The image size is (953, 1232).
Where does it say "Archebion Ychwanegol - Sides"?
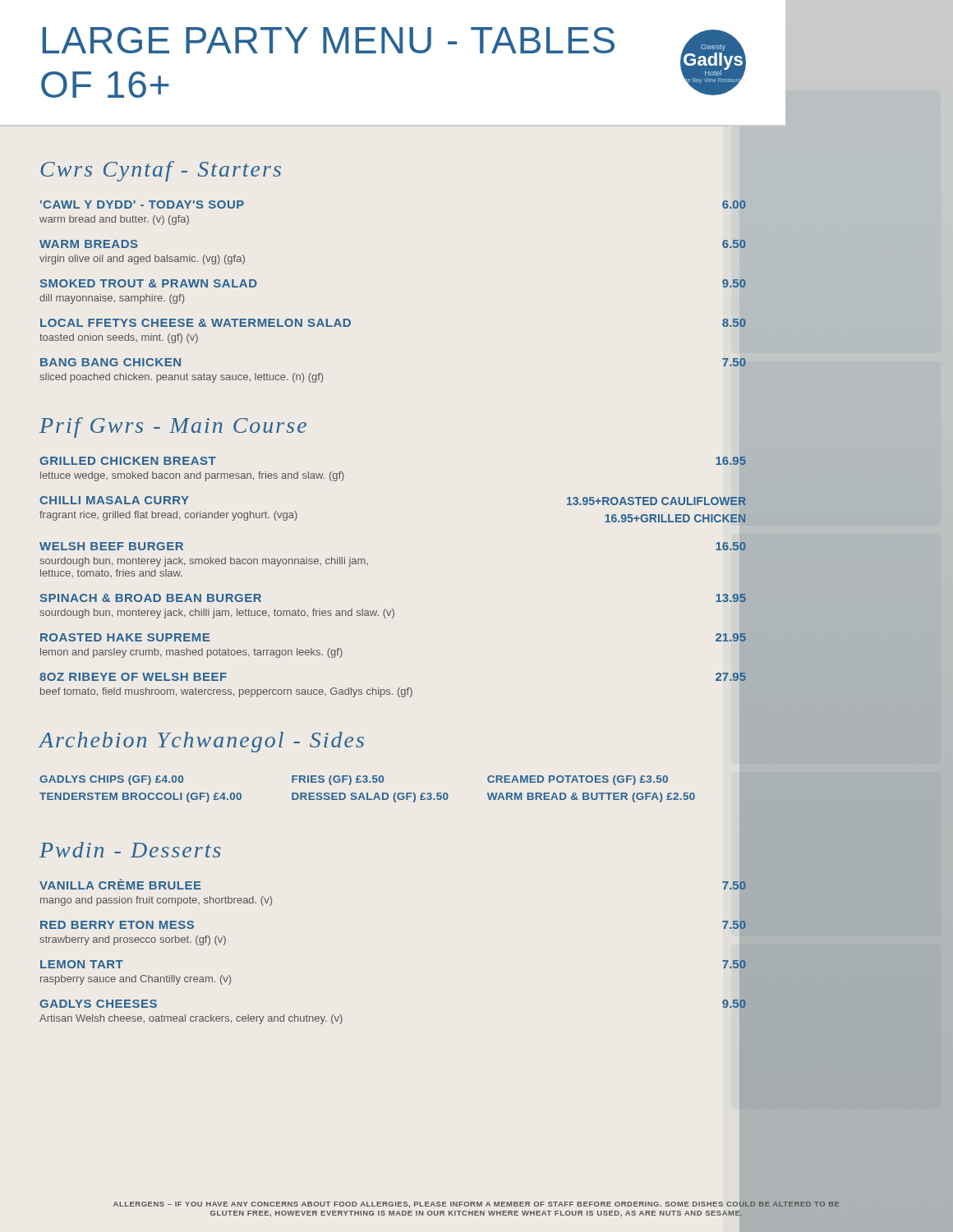click(x=203, y=740)
